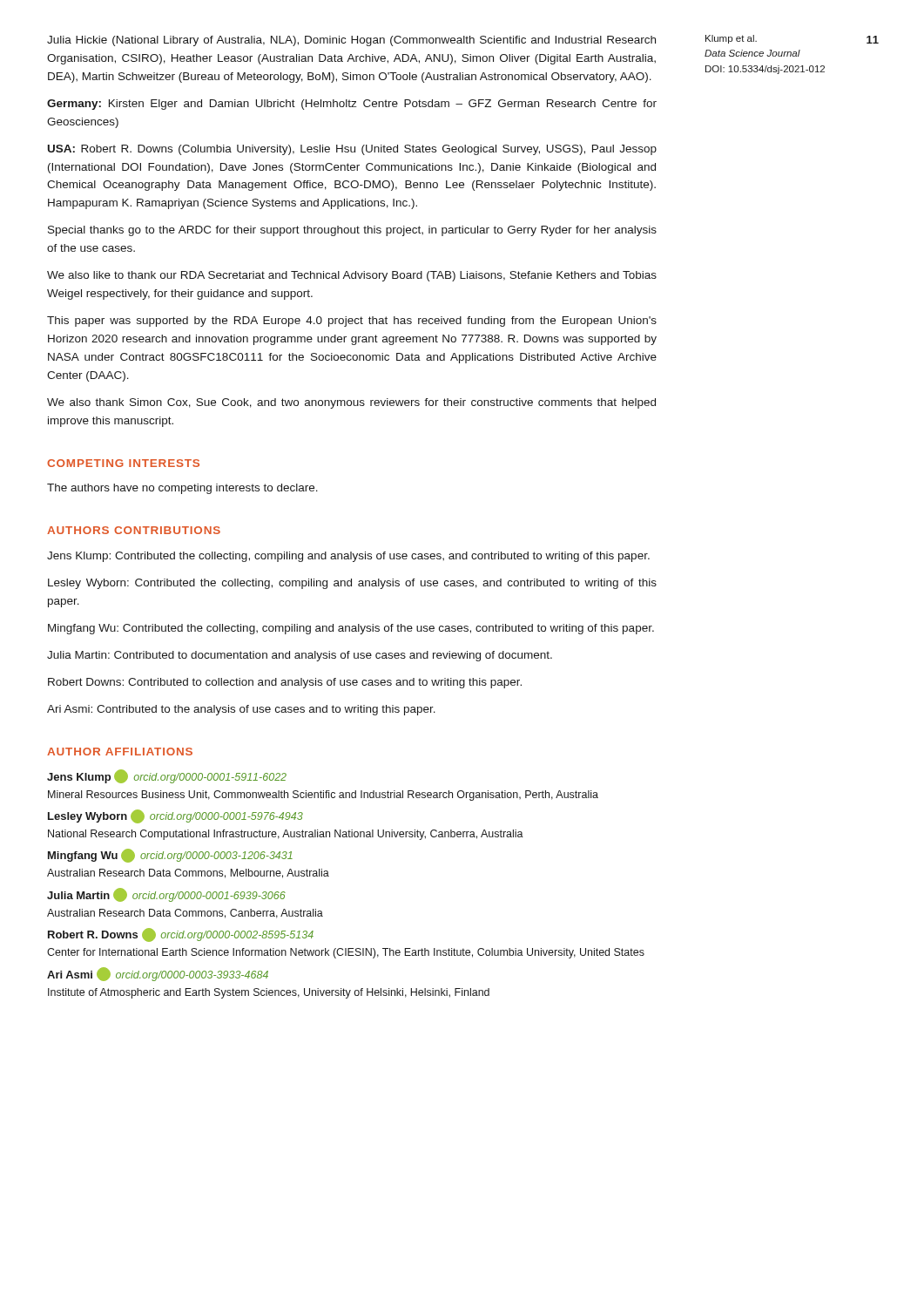Image resolution: width=924 pixels, height=1307 pixels.
Task: Navigate to the region starting "Mingfang Wu: Contributed the collecting, compiling"
Action: tap(352, 629)
